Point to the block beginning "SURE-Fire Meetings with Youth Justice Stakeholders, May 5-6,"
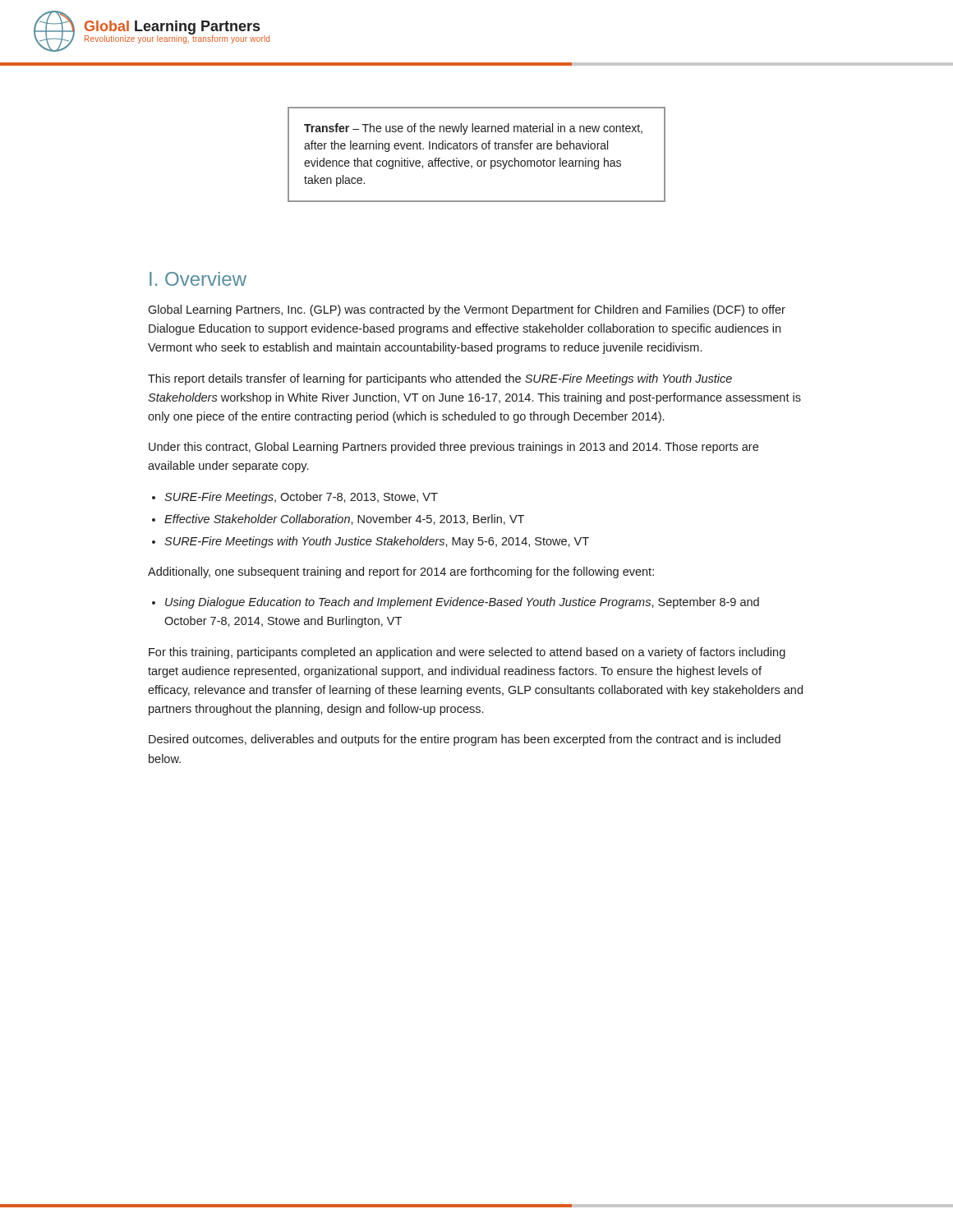 click(377, 541)
